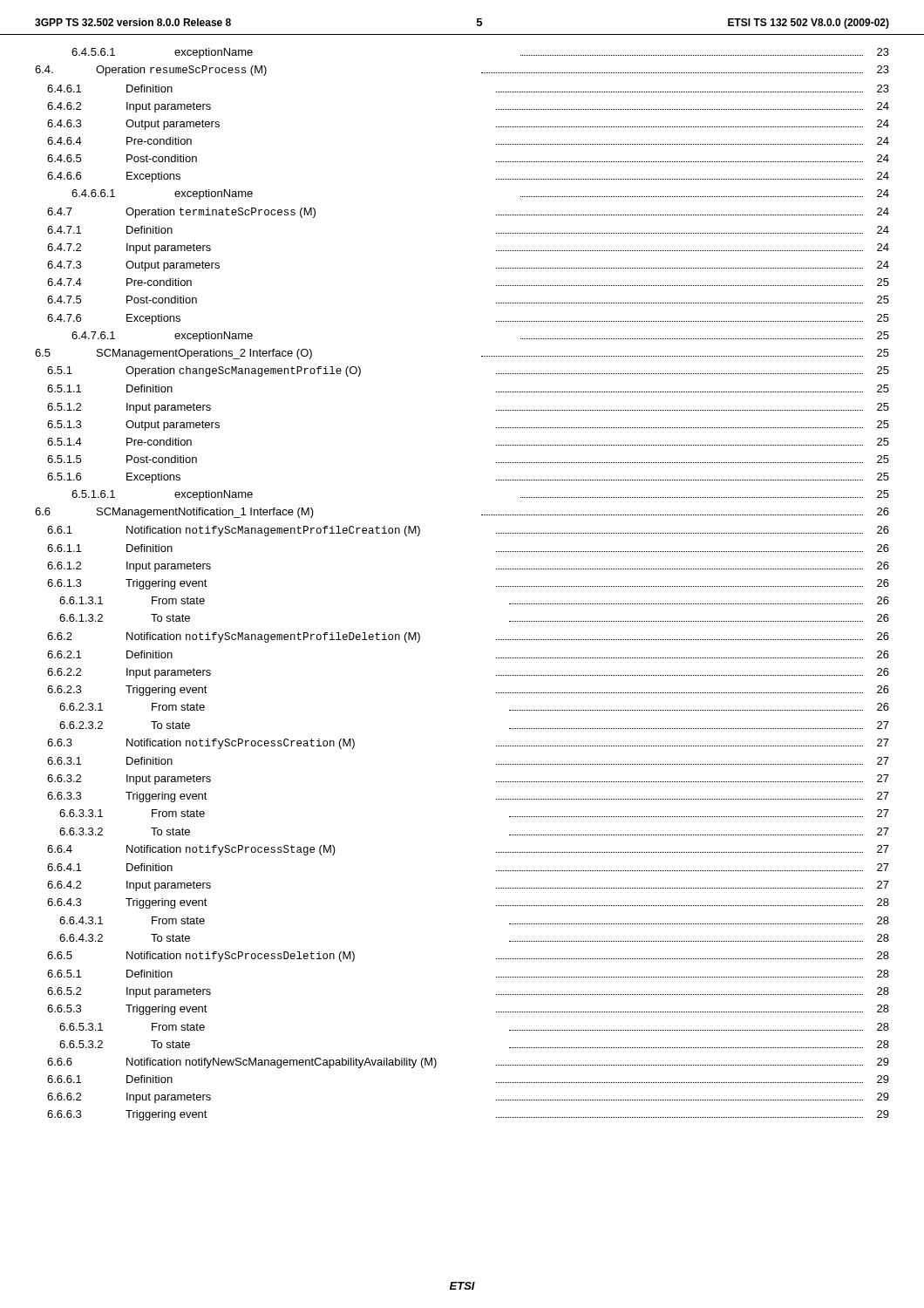Navigate to the text block starting "6.6.4.3.2 To state 28"
The image size is (924, 1308).
click(81, 938)
